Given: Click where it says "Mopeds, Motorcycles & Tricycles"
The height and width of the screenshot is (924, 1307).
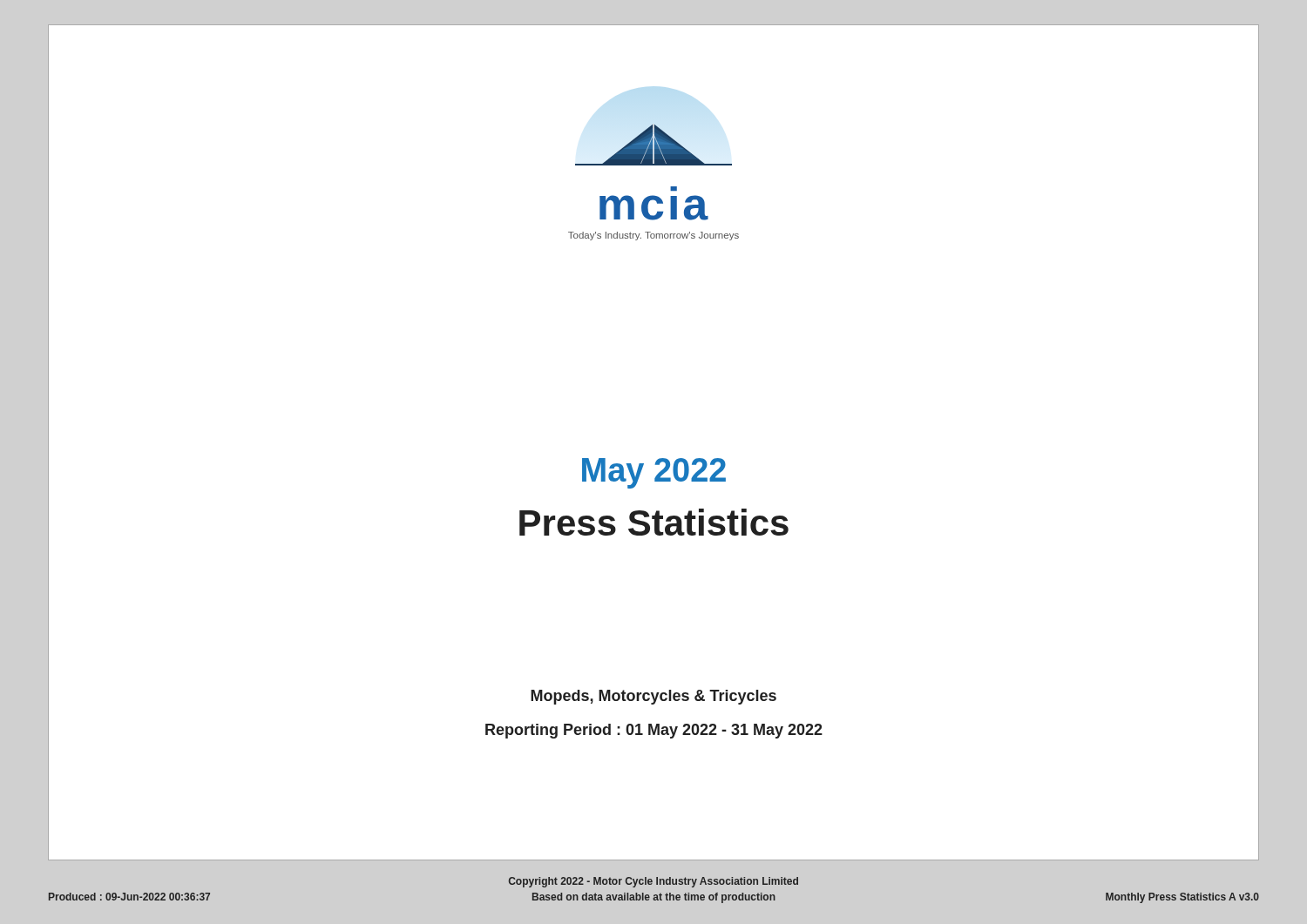Looking at the screenshot, I should tap(654, 696).
